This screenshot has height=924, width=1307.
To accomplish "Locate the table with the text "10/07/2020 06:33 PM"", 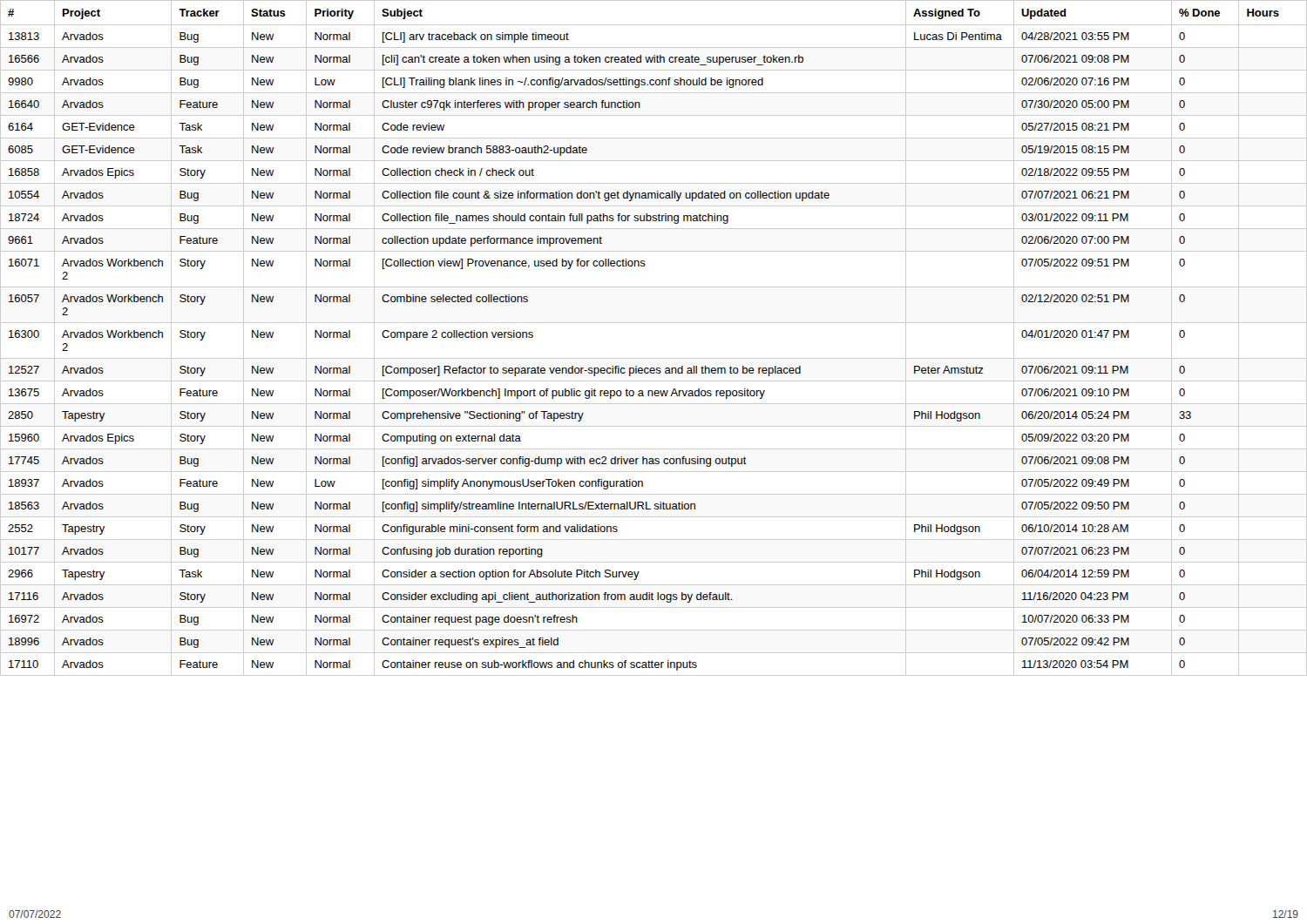I will 654,449.
